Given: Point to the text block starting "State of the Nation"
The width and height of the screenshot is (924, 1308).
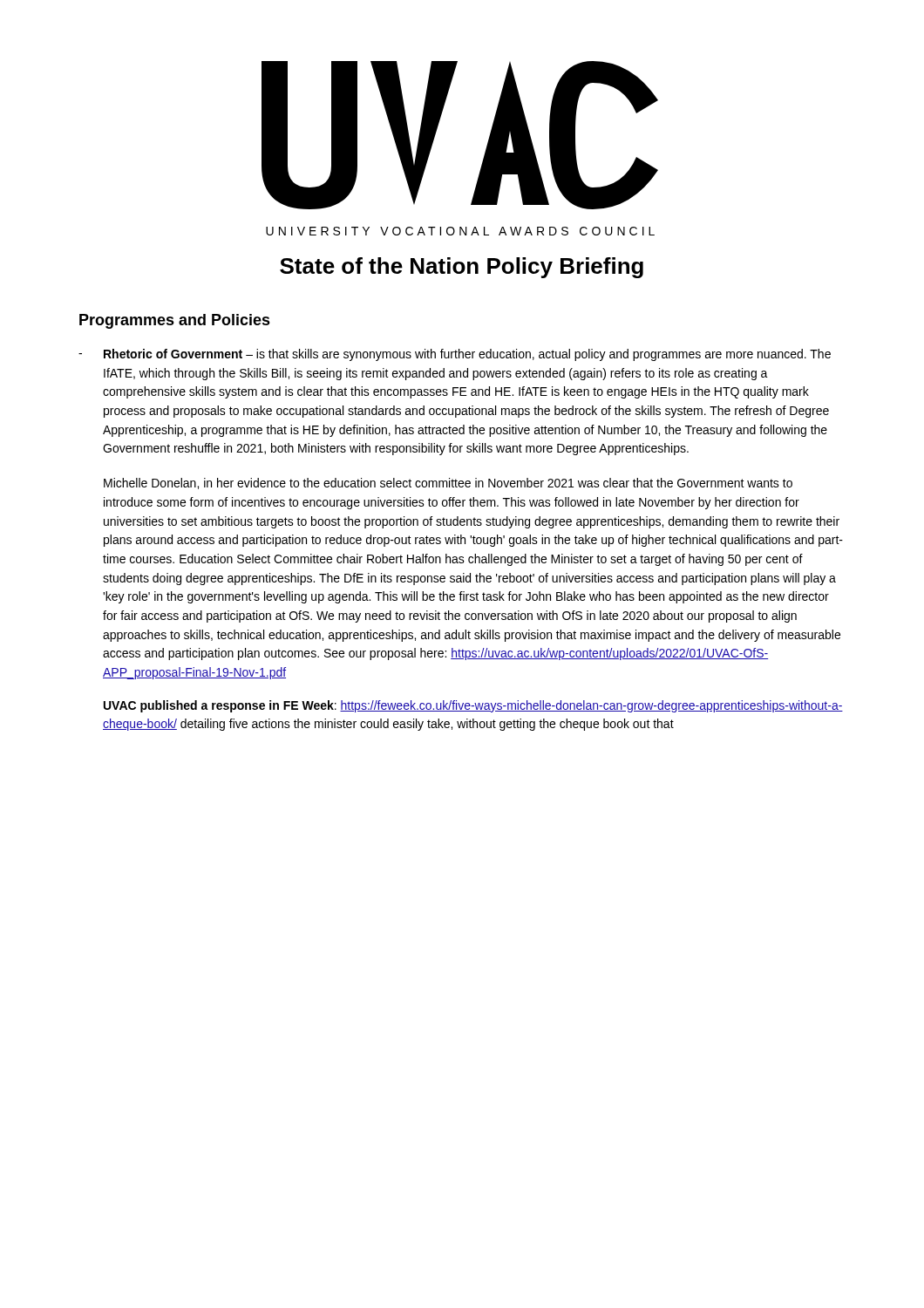Looking at the screenshot, I should [x=462, y=266].
